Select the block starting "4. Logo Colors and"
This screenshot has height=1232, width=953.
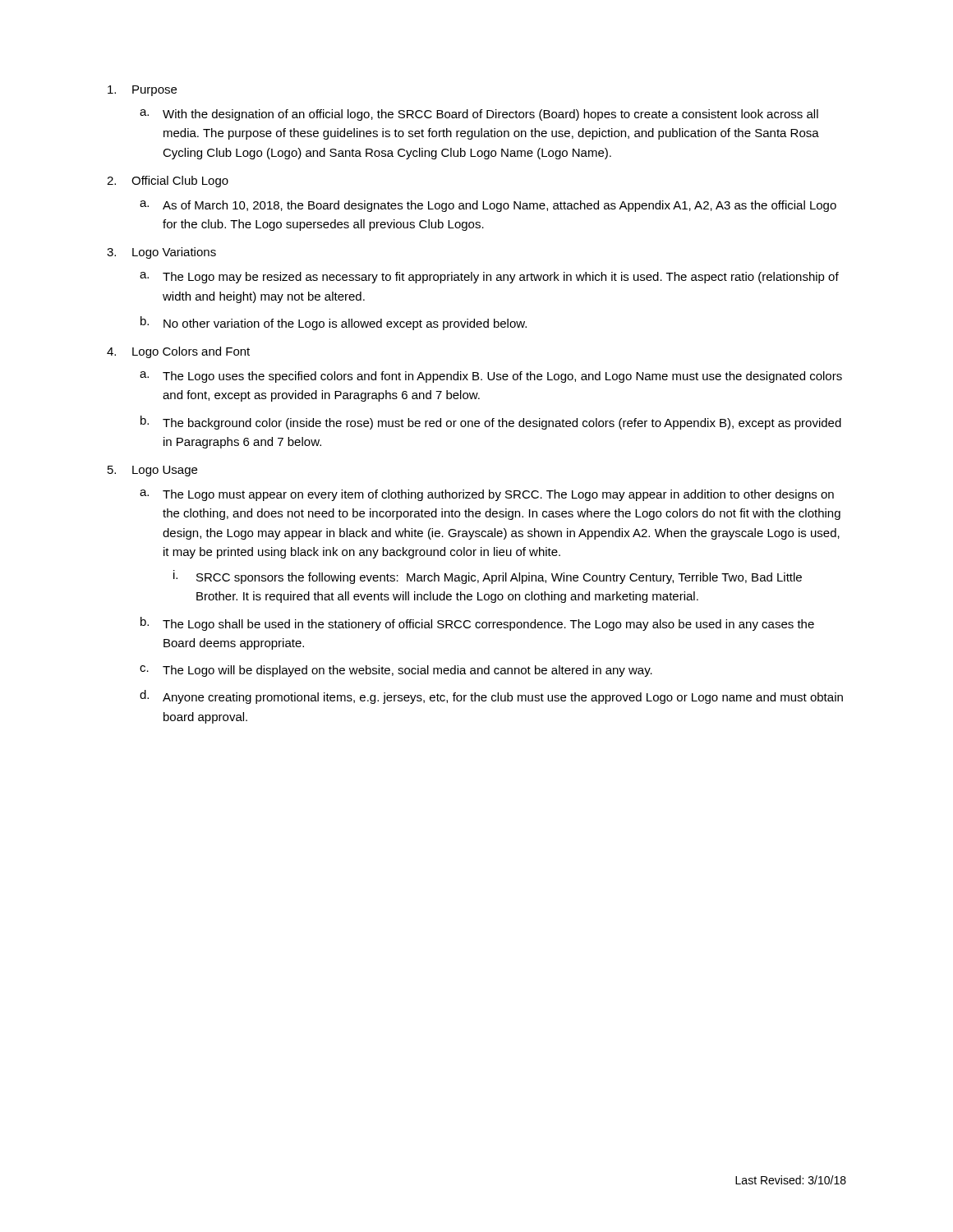click(x=178, y=352)
